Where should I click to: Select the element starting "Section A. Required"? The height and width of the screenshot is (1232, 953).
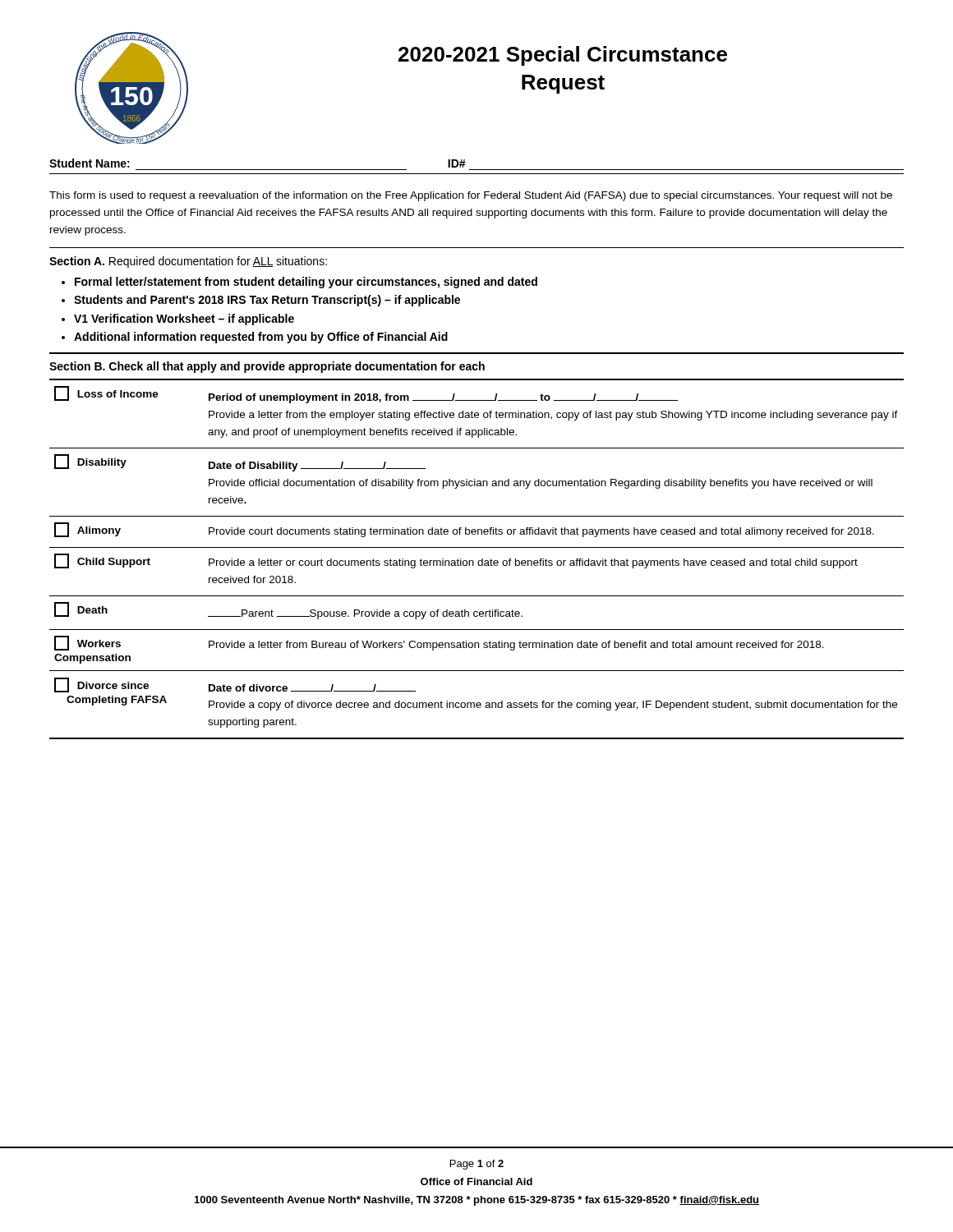(189, 261)
